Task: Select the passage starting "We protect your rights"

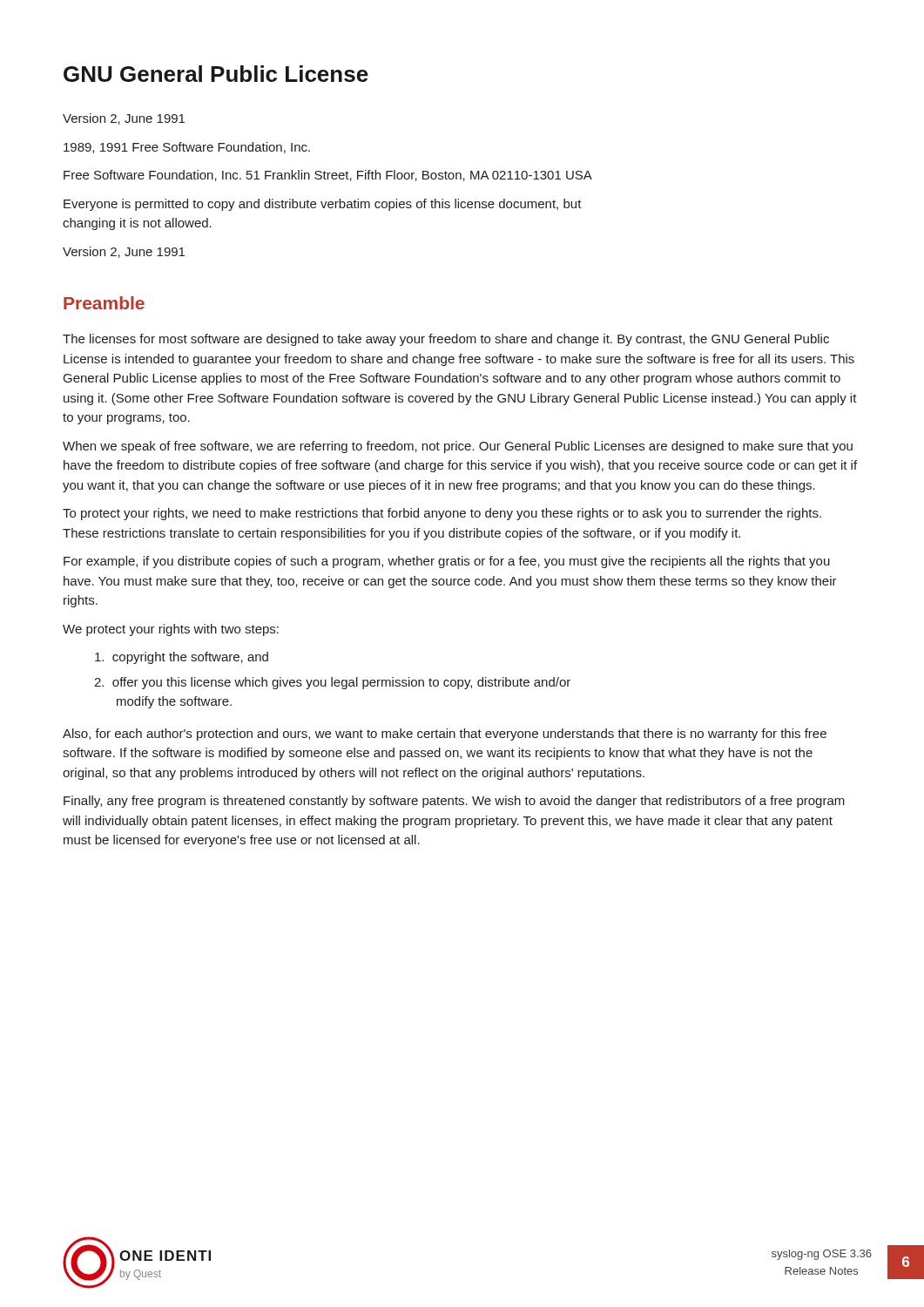Action: click(171, 628)
